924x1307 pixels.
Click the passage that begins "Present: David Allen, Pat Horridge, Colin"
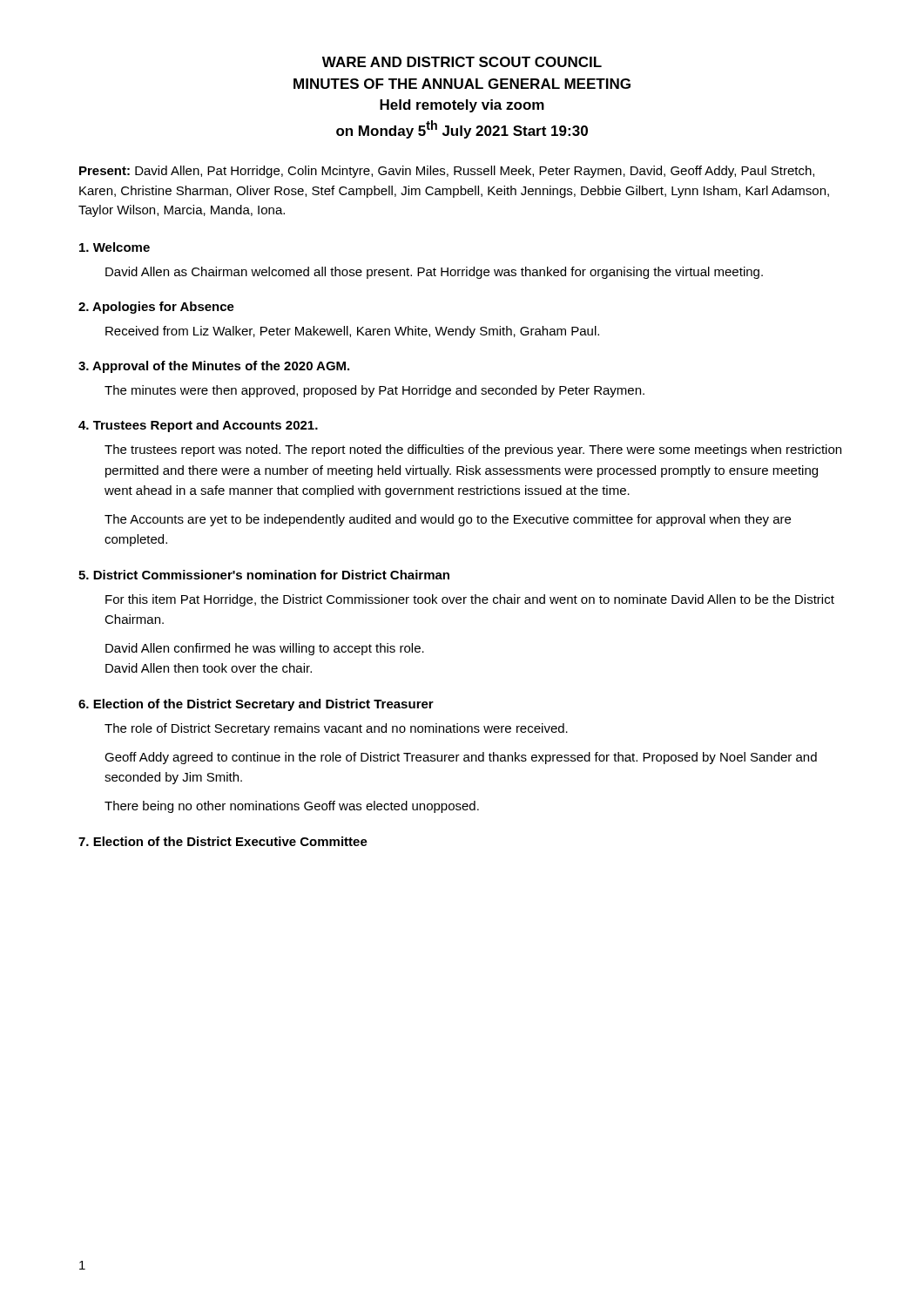pyautogui.click(x=454, y=190)
